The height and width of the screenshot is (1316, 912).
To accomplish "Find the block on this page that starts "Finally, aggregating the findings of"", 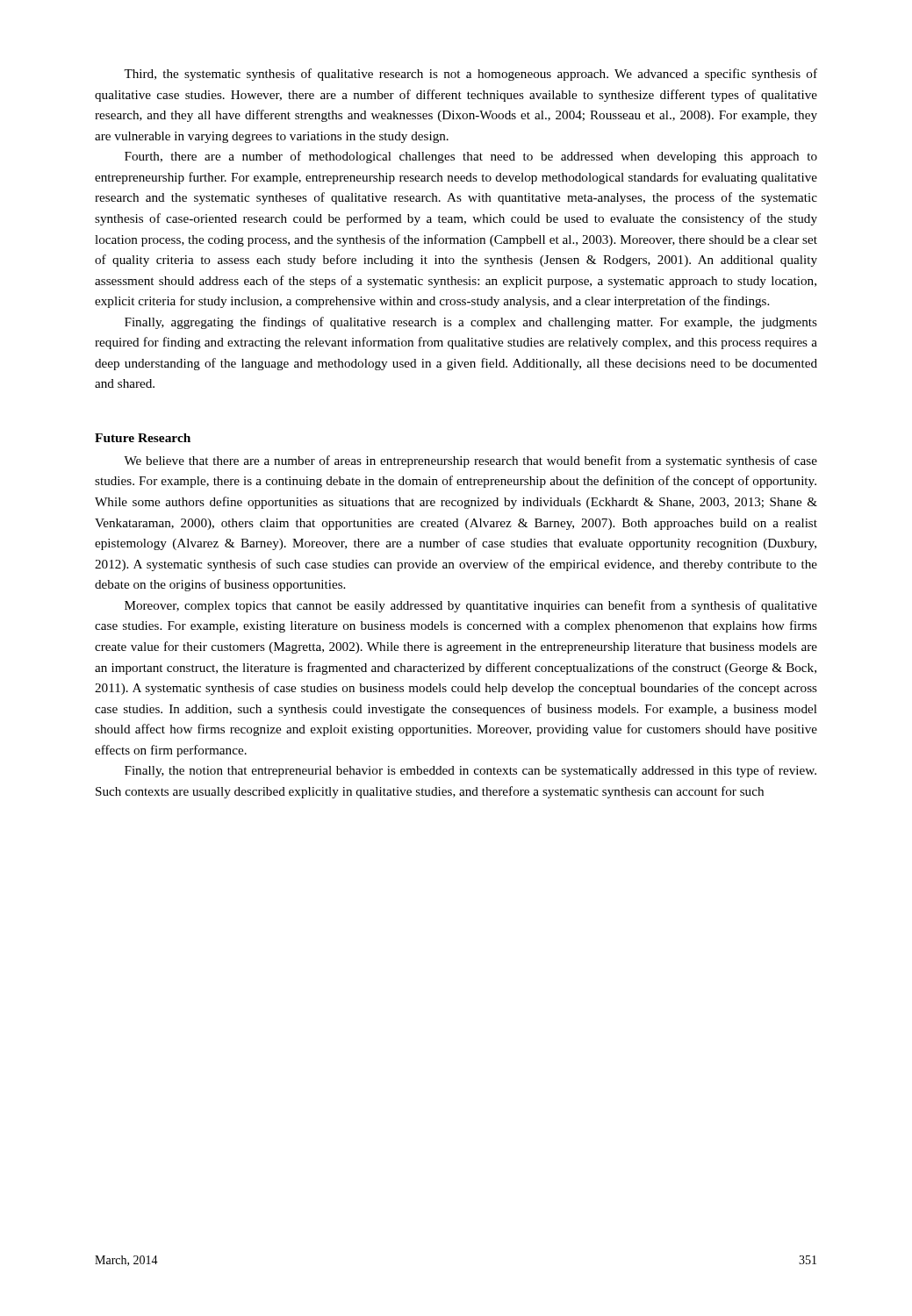I will pyautogui.click(x=456, y=353).
